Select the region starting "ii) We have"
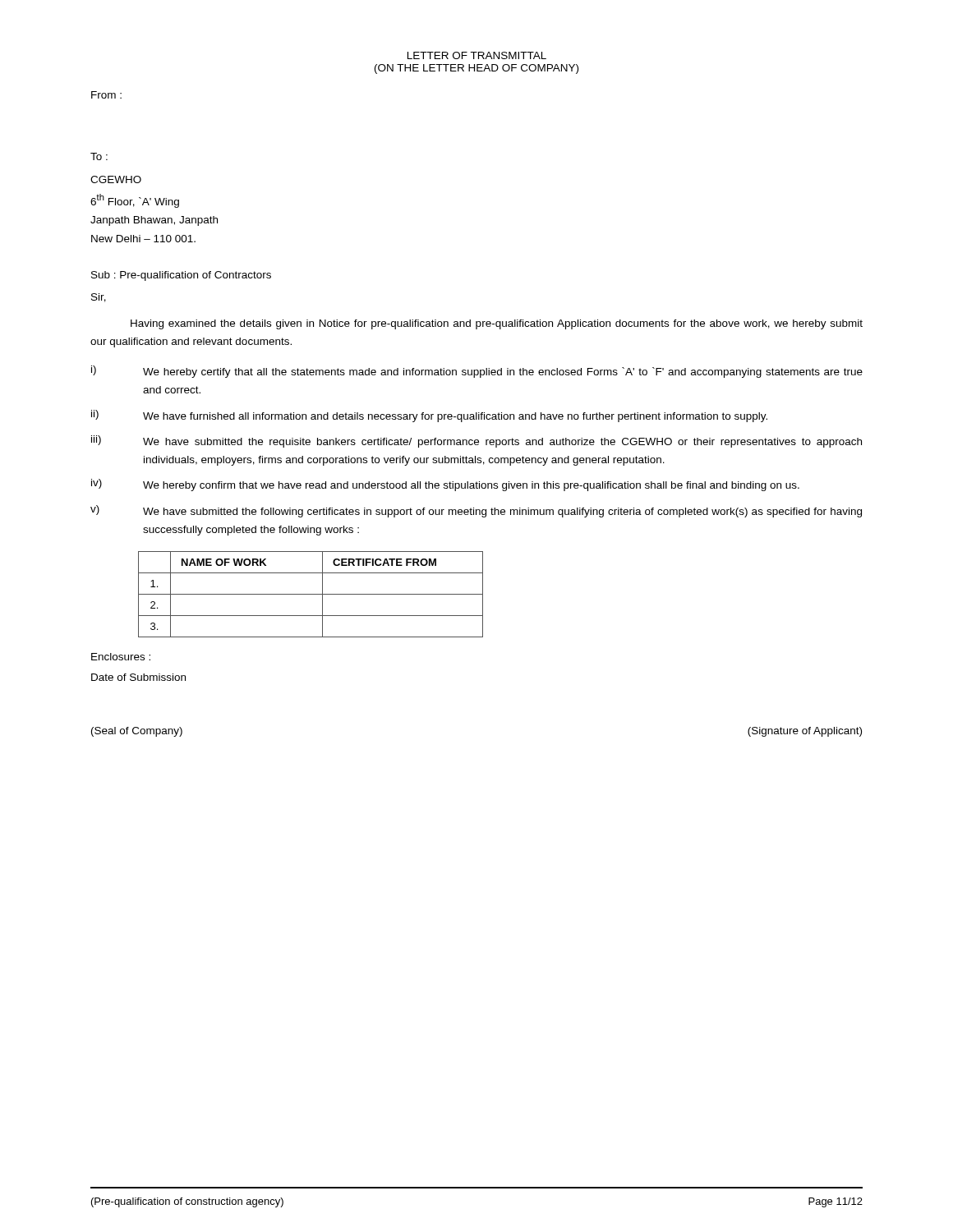The width and height of the screenshot is (953, 1232). point(476,416)
